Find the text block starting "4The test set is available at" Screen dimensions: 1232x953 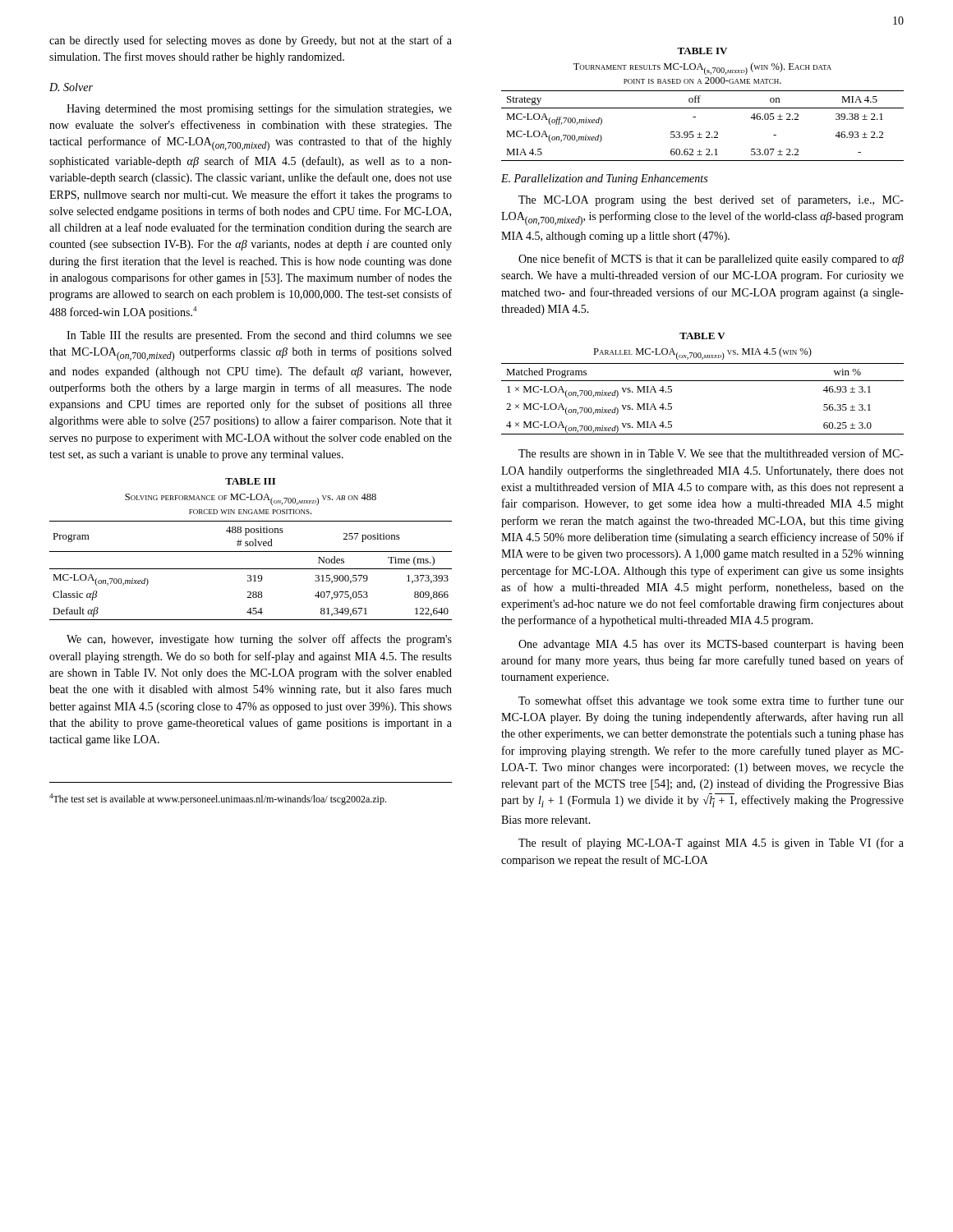coord(251,798)
